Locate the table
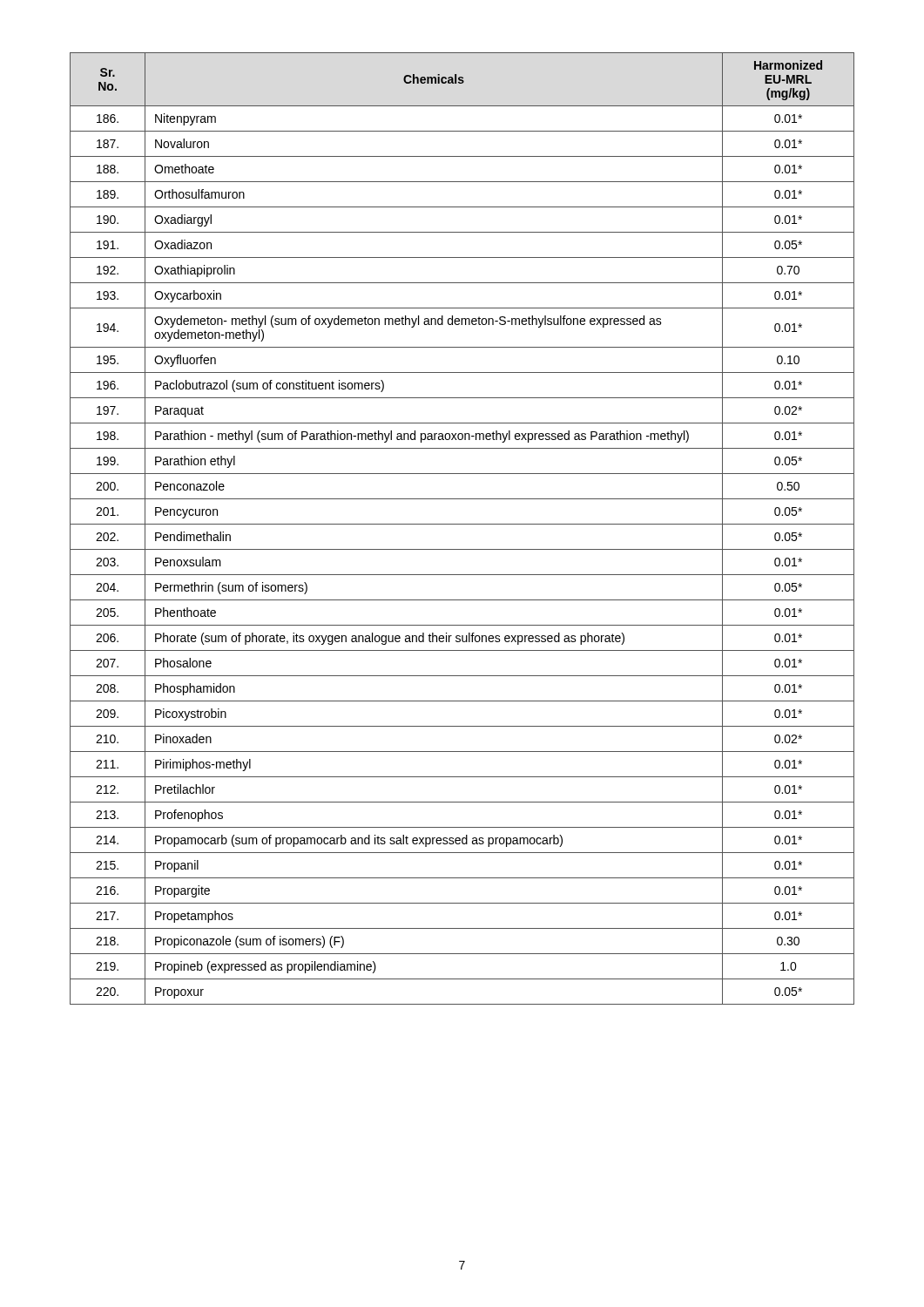The image size is (924, 1307). 462,528
